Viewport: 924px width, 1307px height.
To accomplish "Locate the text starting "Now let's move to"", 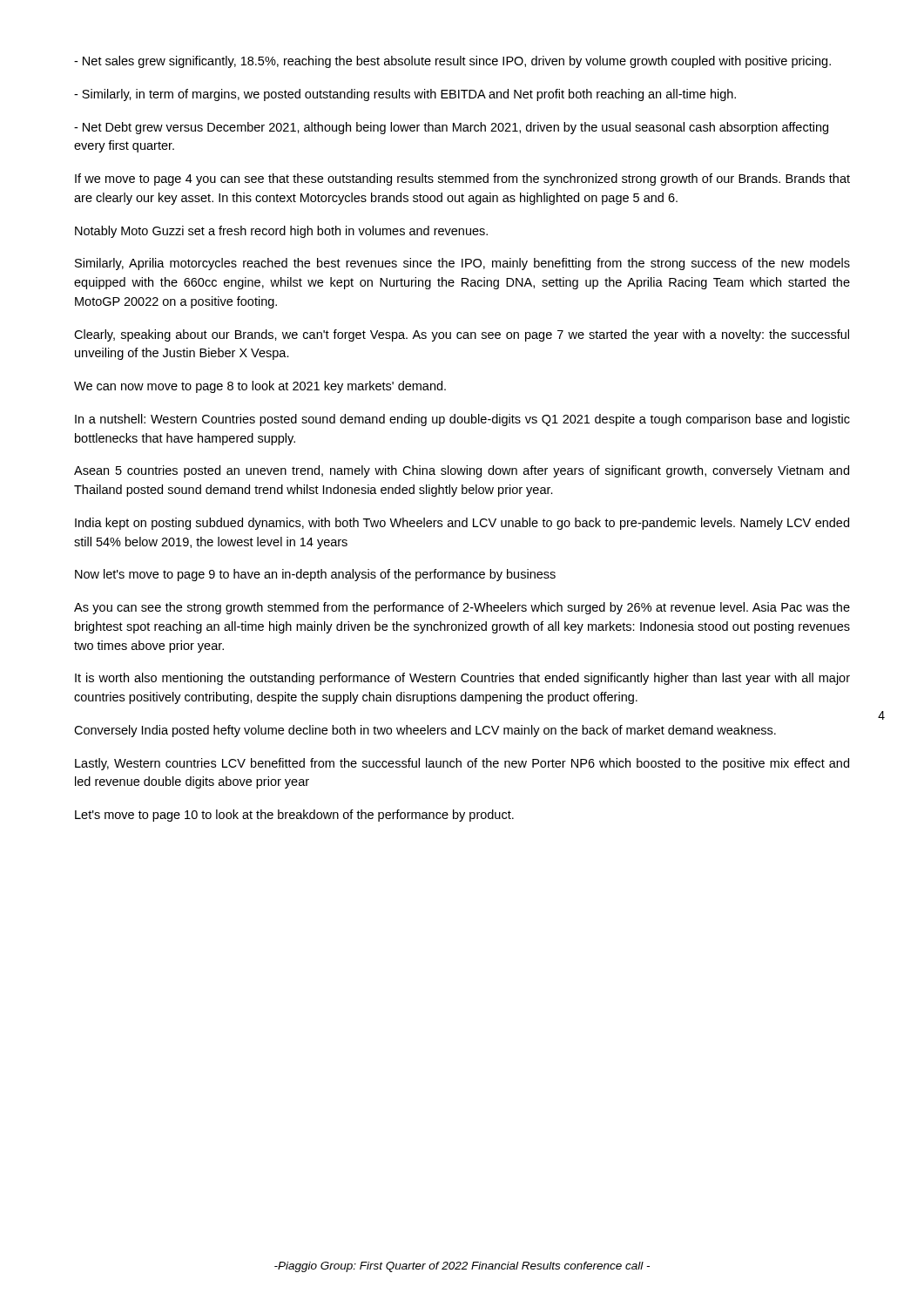I will tap(315, 574).
